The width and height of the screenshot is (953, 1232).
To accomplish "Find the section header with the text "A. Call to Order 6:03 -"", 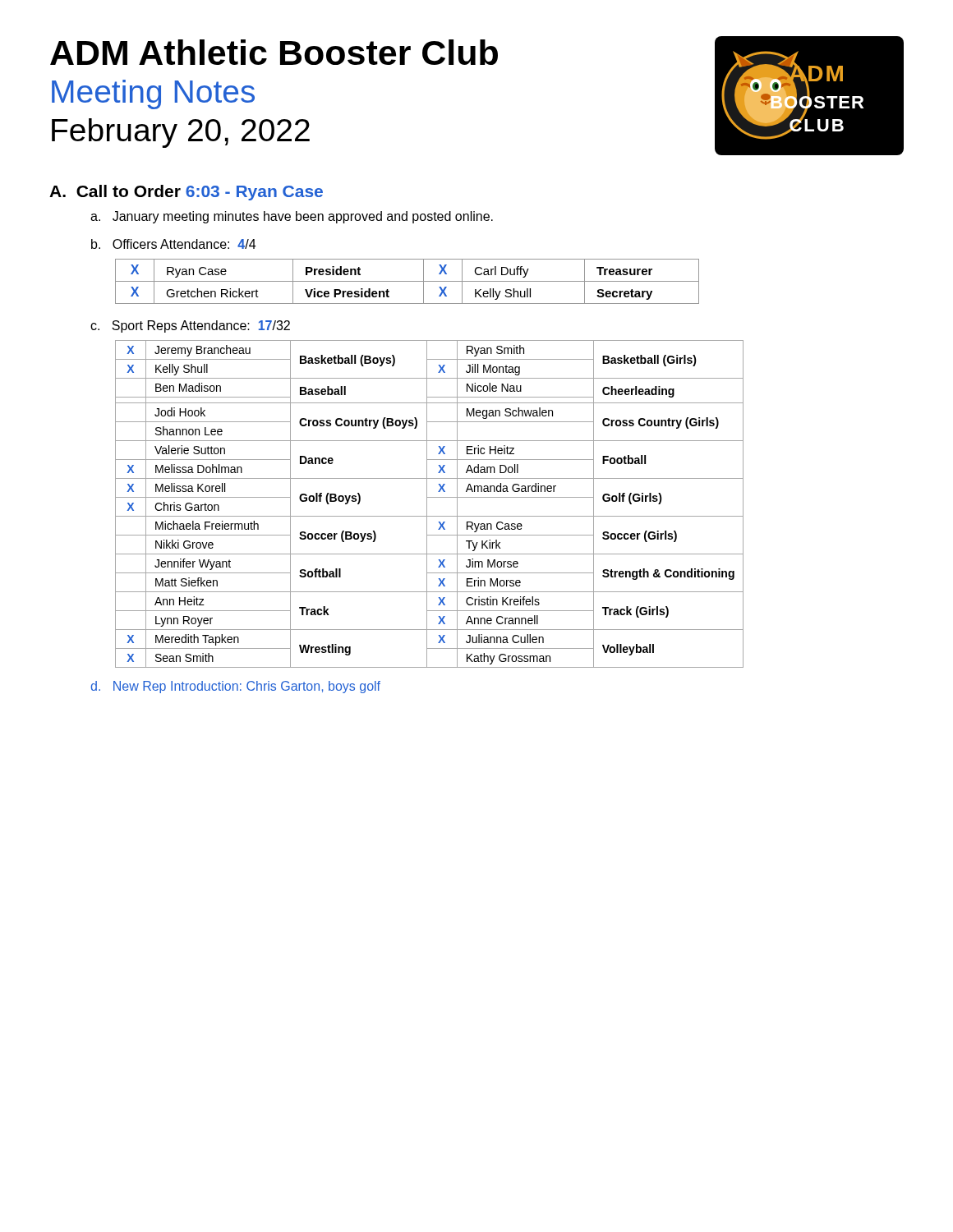I will click(186, 191).
